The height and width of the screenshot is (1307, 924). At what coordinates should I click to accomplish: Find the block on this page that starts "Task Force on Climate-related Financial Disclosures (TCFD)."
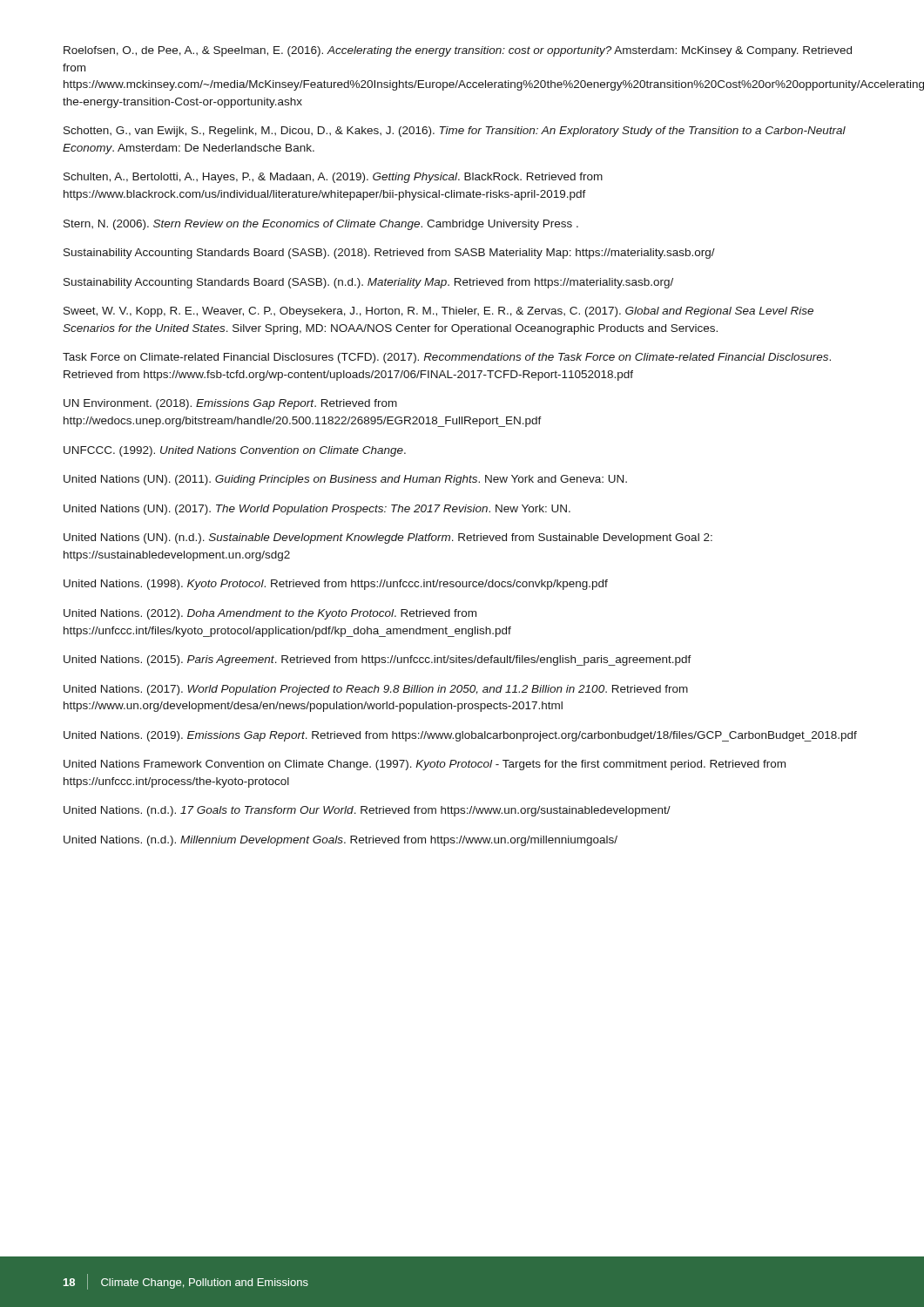point(447,366)
